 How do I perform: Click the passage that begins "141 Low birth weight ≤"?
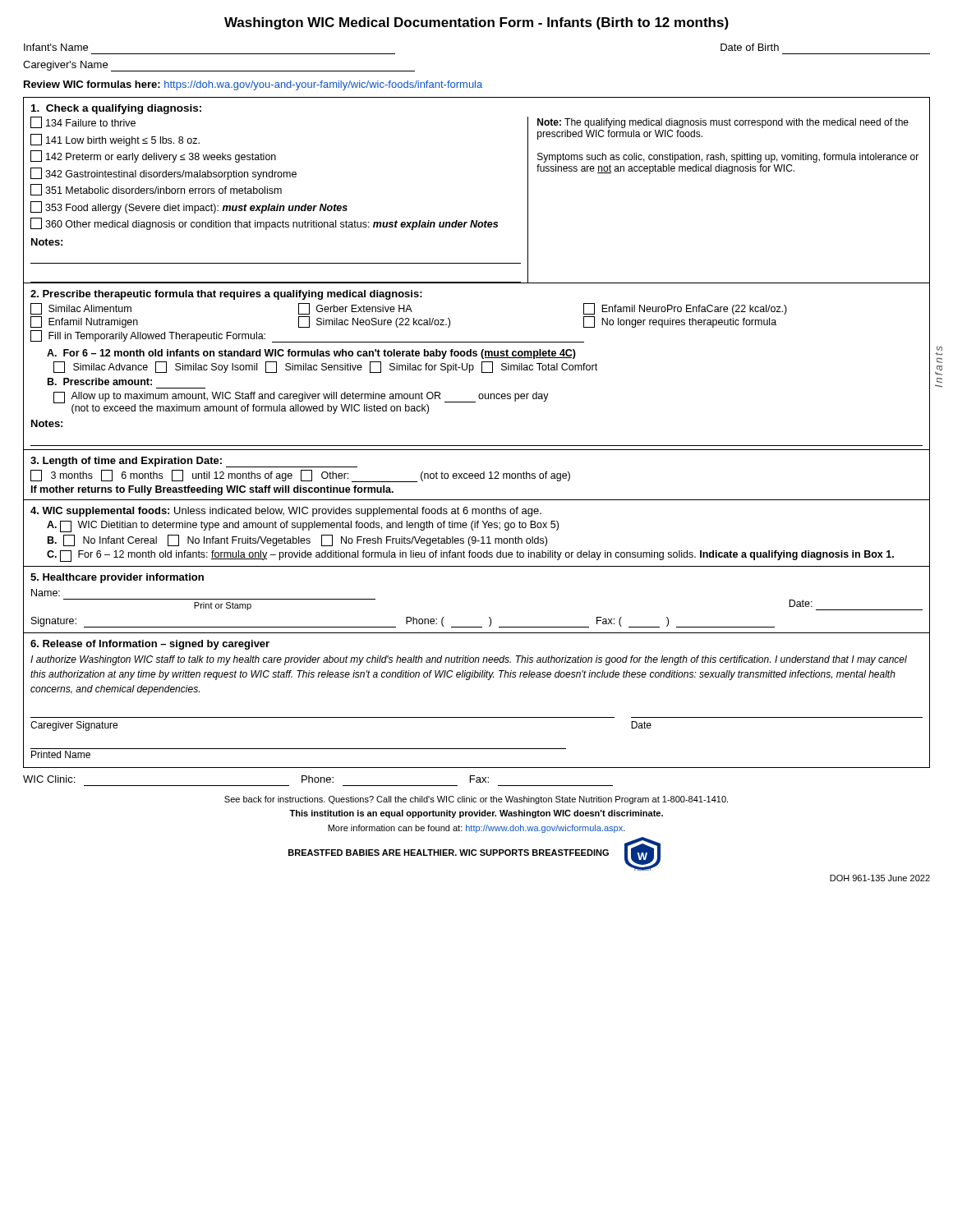115,141
